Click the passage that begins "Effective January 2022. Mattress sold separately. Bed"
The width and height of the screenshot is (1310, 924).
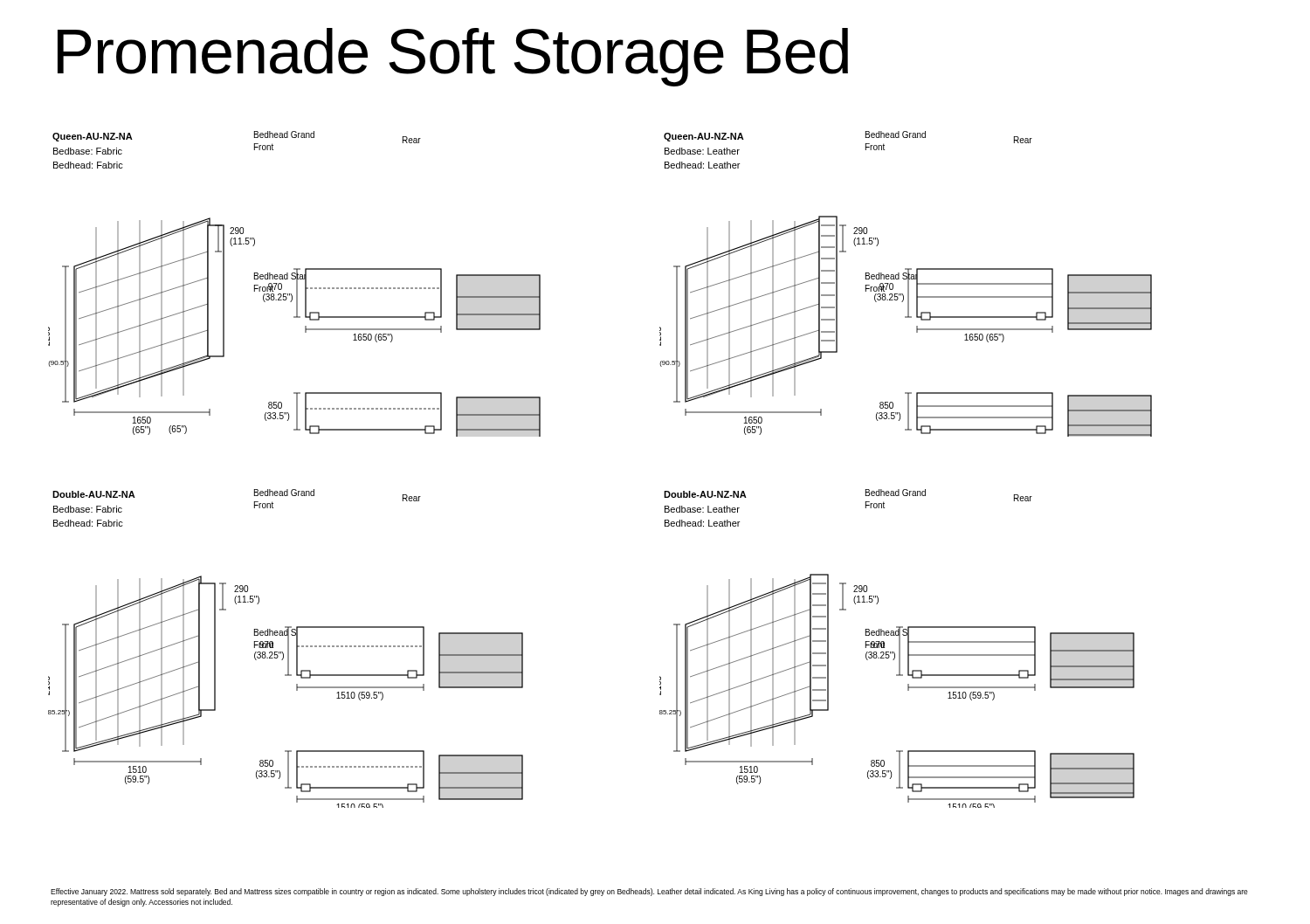[649, 897]
